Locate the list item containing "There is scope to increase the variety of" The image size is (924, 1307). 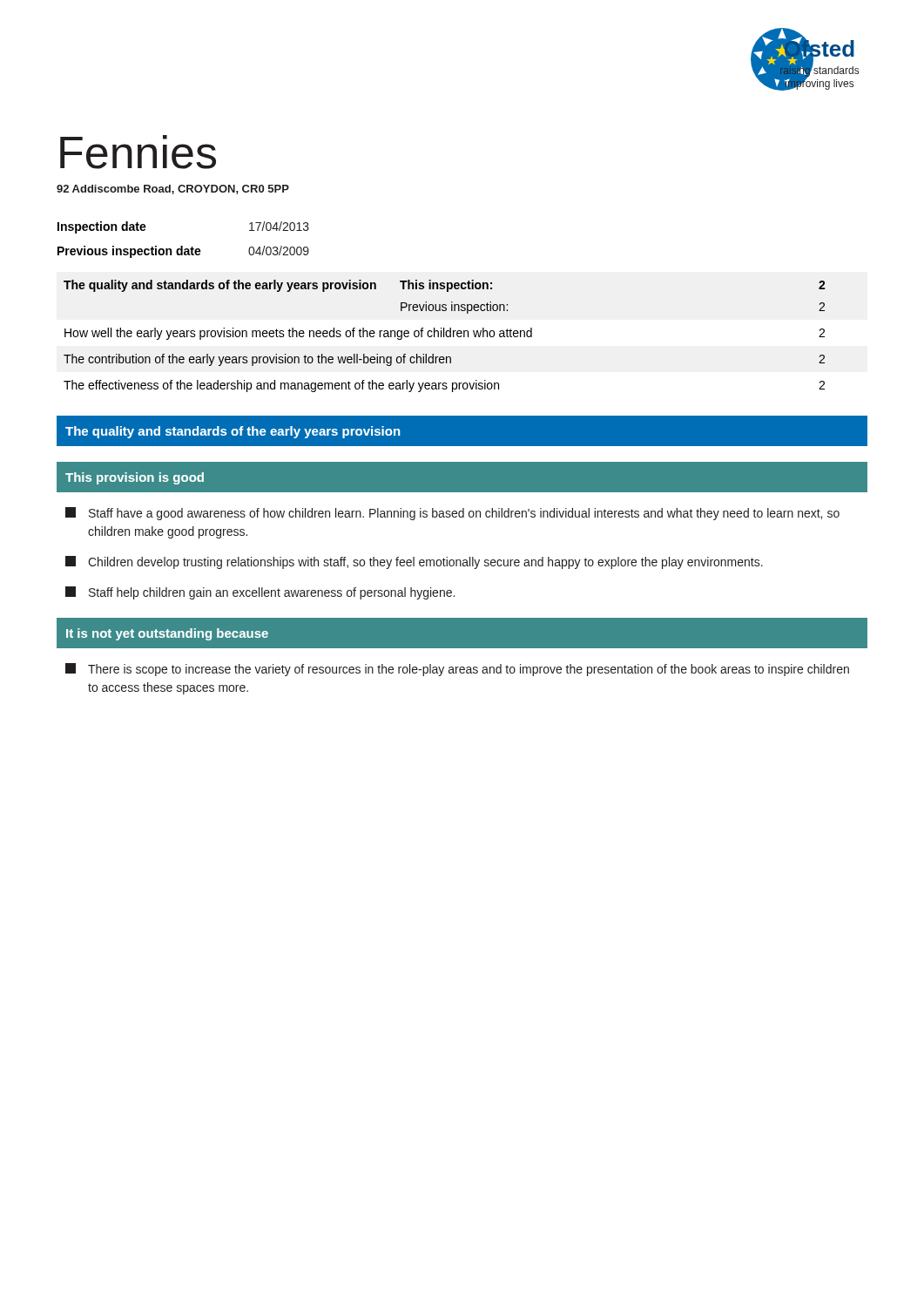click(462, 679)
